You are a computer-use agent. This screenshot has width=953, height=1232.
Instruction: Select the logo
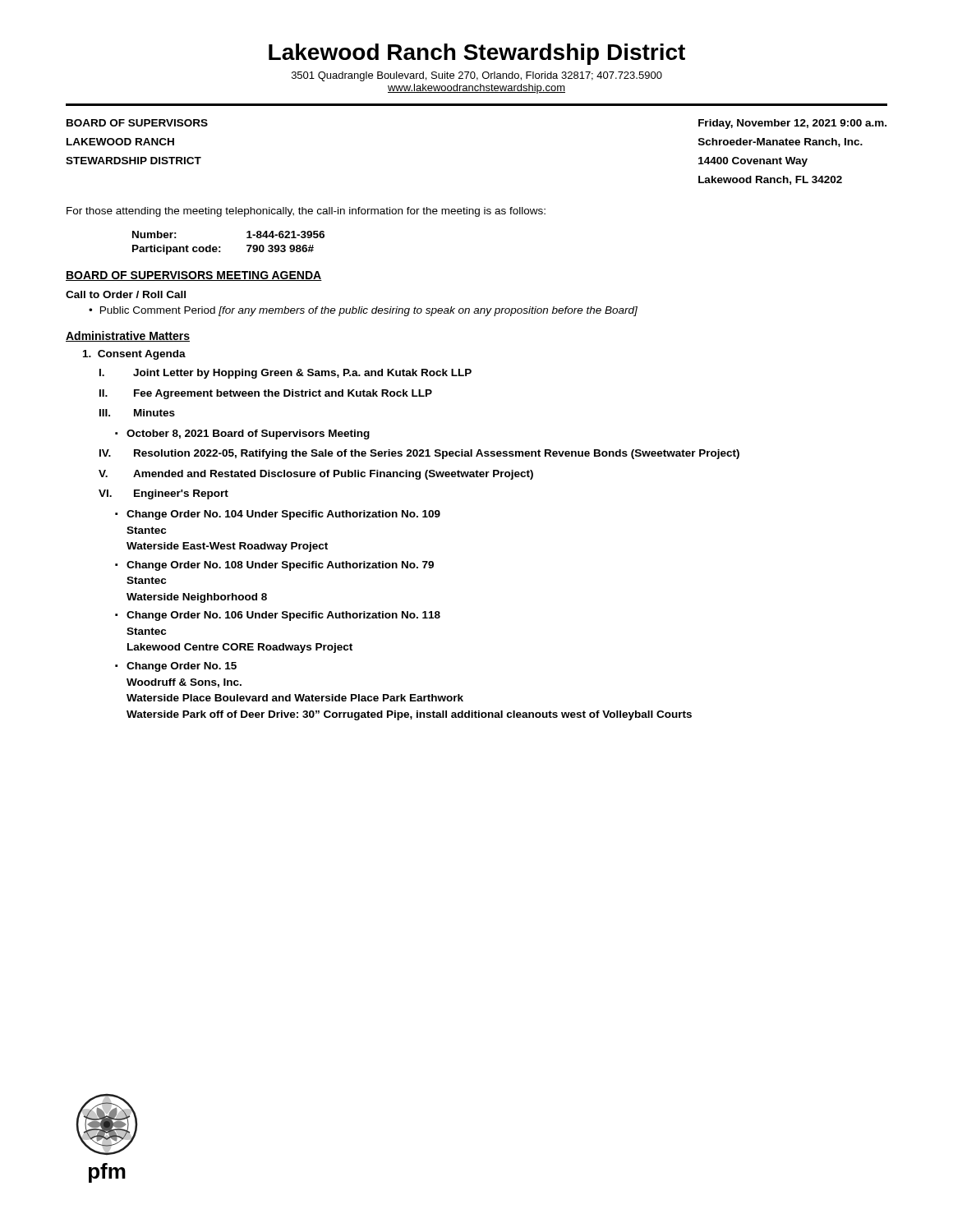[x=107, y=1136]
